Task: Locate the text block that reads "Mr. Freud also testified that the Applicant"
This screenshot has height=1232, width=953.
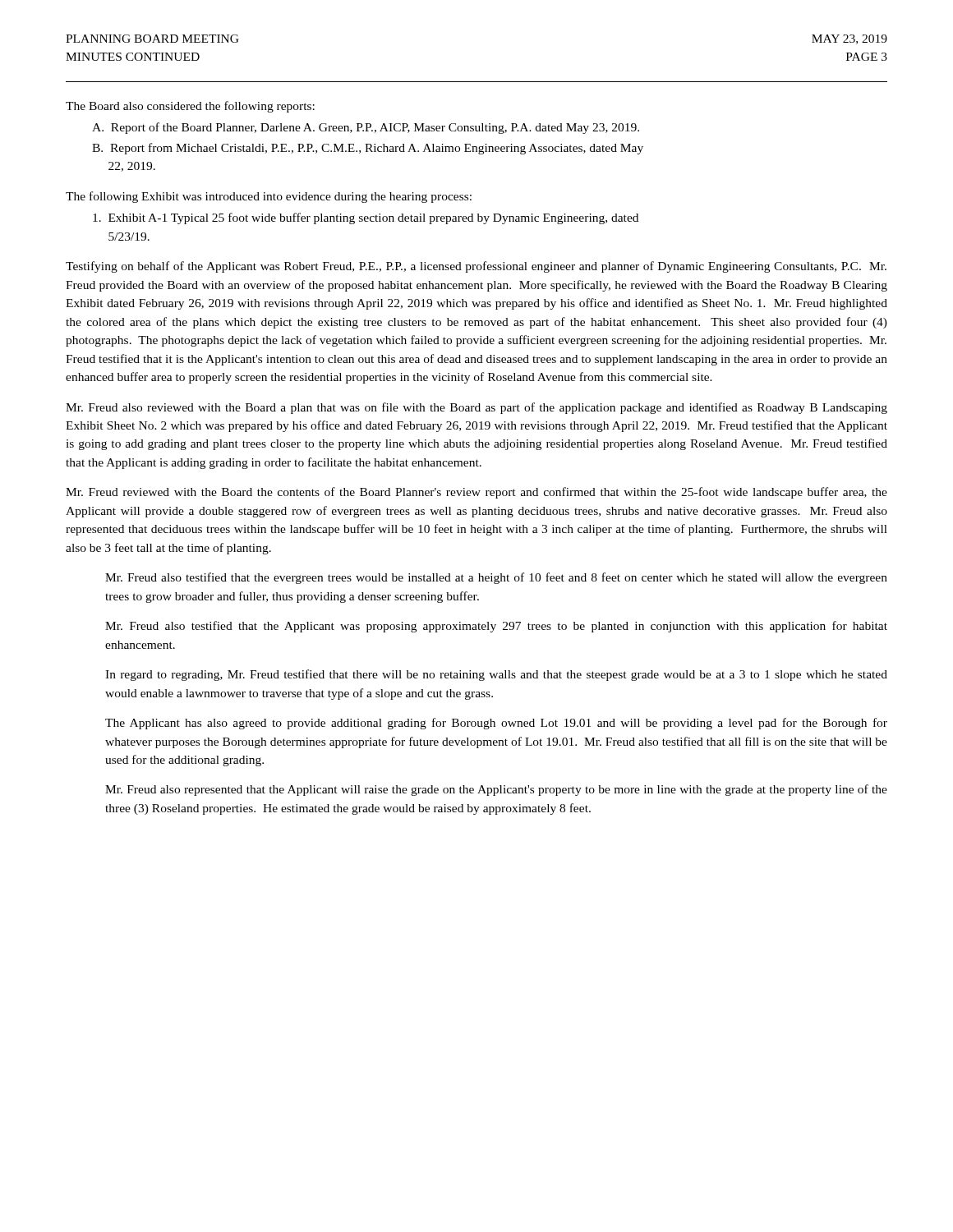Action: pos(496,635)
